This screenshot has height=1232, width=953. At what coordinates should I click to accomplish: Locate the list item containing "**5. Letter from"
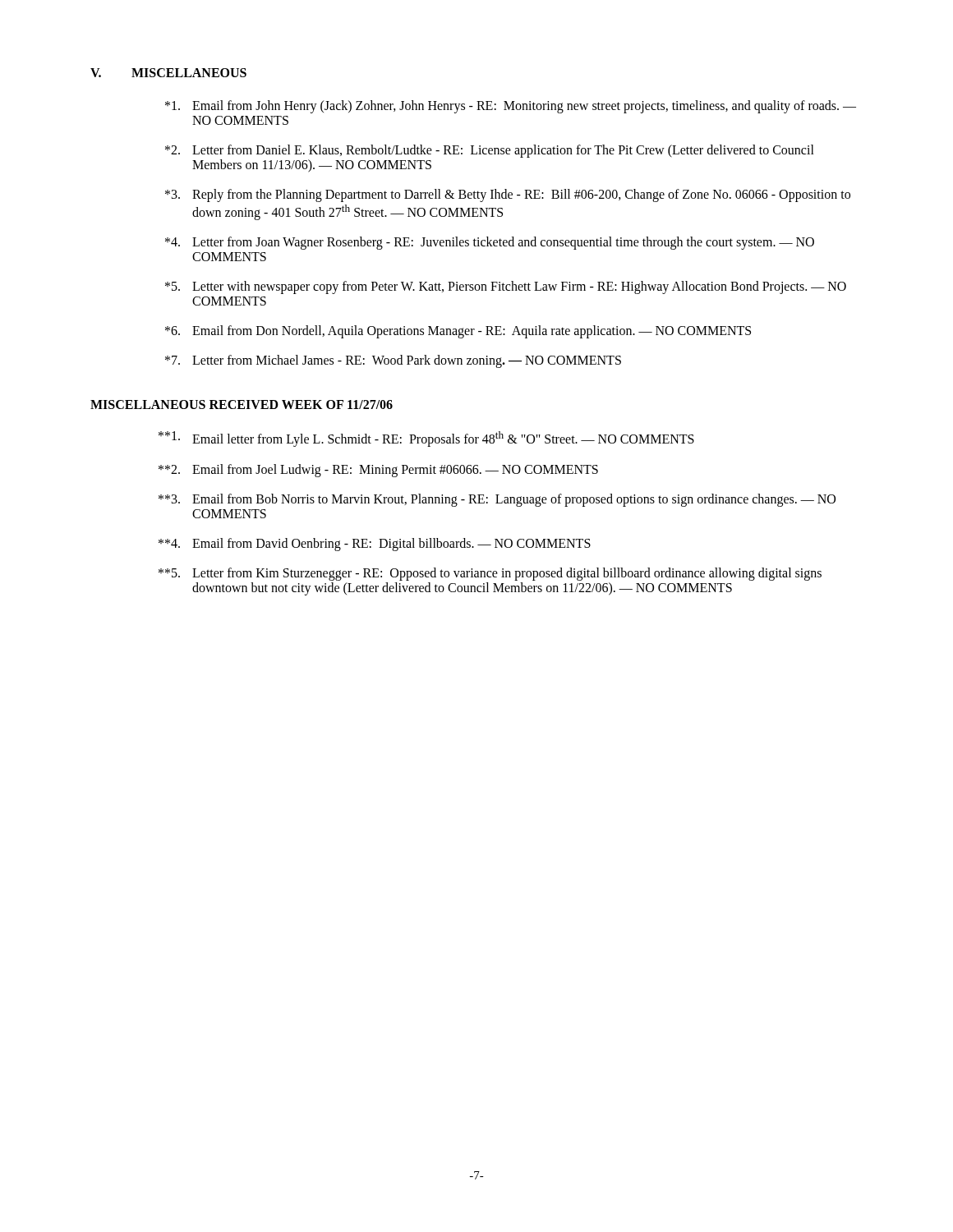pyautogui.click(x=501, y=580)
